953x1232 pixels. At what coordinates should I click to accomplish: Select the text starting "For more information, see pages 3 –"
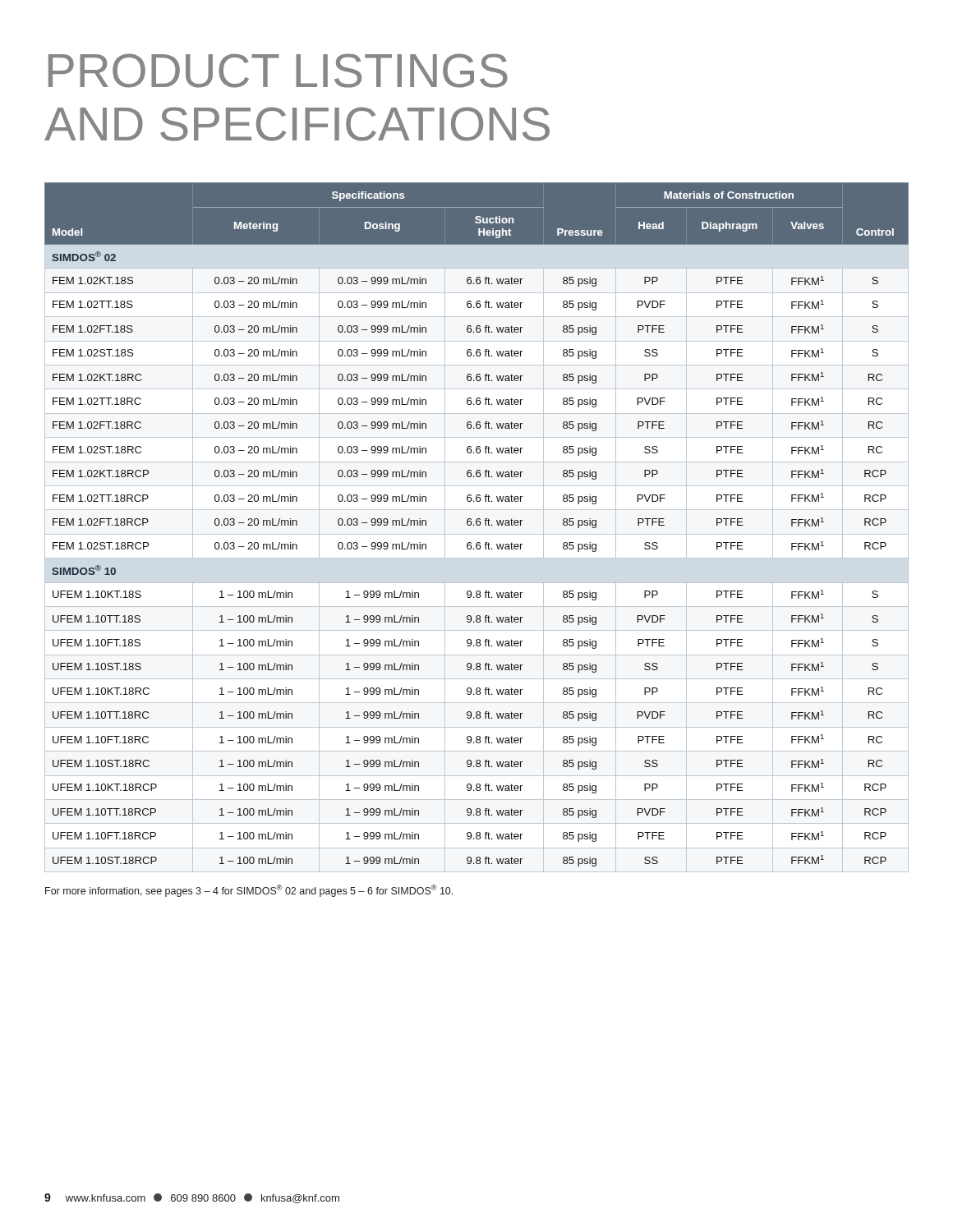tap(249, 891)
